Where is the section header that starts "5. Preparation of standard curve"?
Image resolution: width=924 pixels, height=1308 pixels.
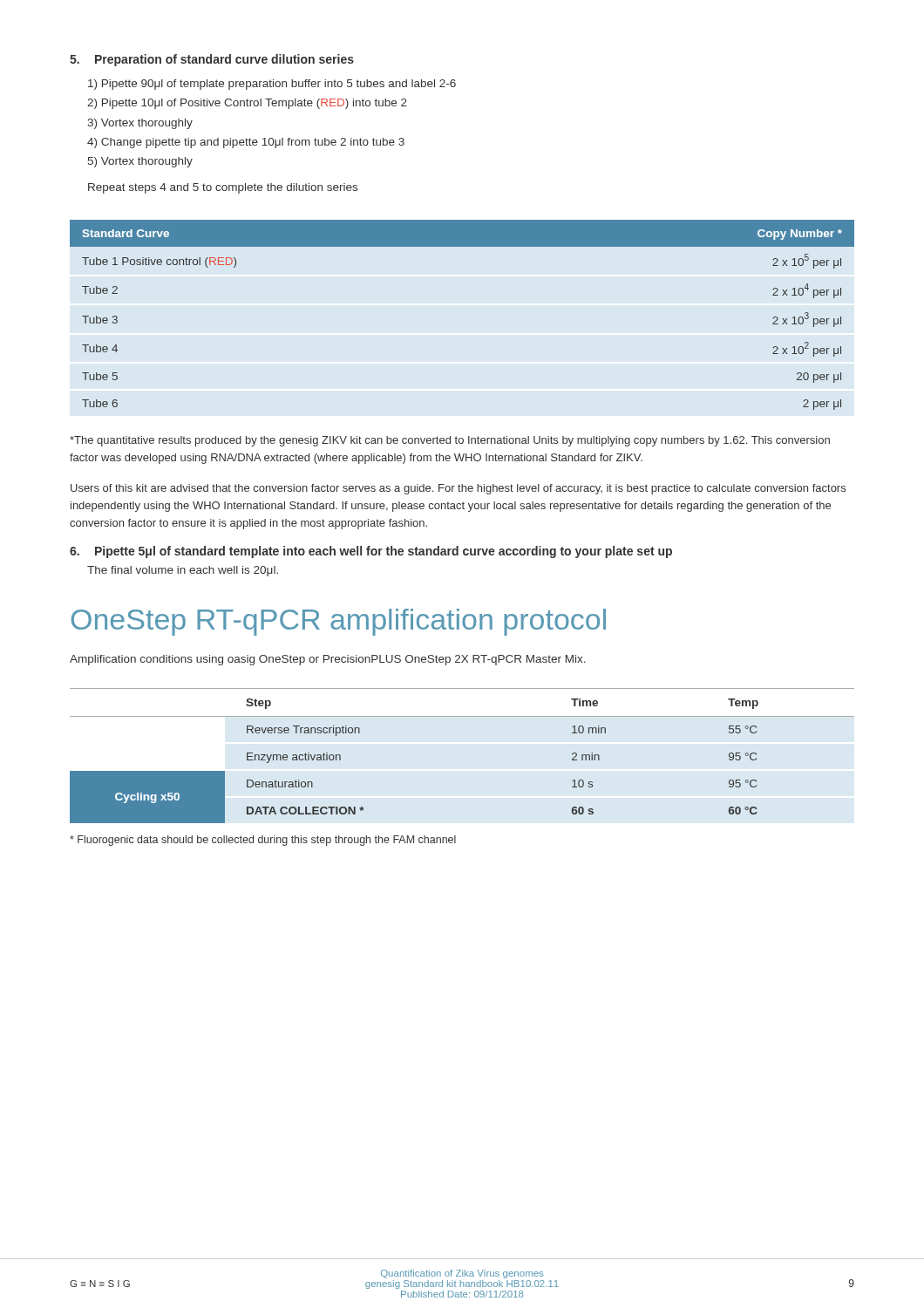coord(212,59)
